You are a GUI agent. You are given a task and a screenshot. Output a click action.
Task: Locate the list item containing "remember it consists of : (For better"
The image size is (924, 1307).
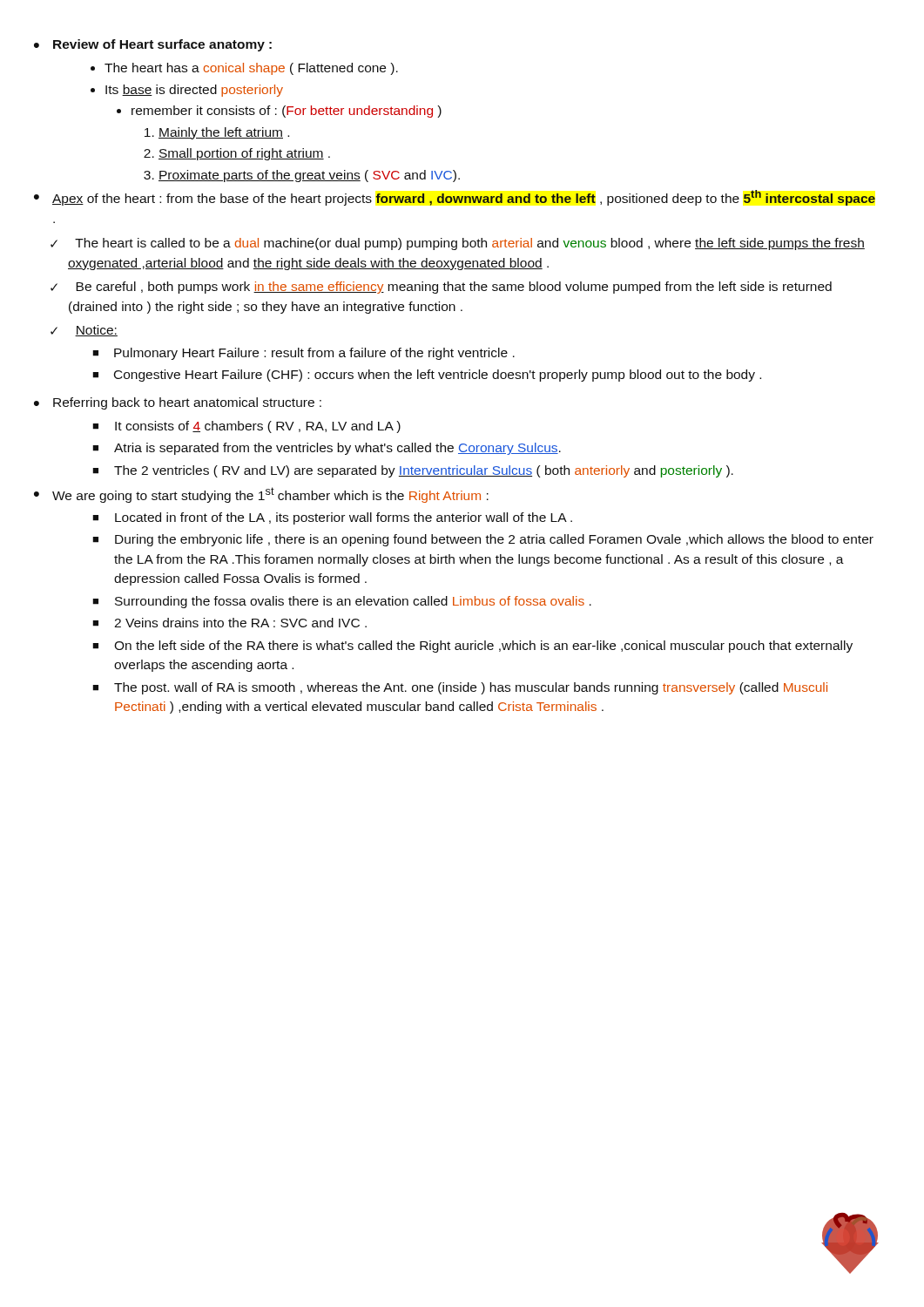(287, 112)
